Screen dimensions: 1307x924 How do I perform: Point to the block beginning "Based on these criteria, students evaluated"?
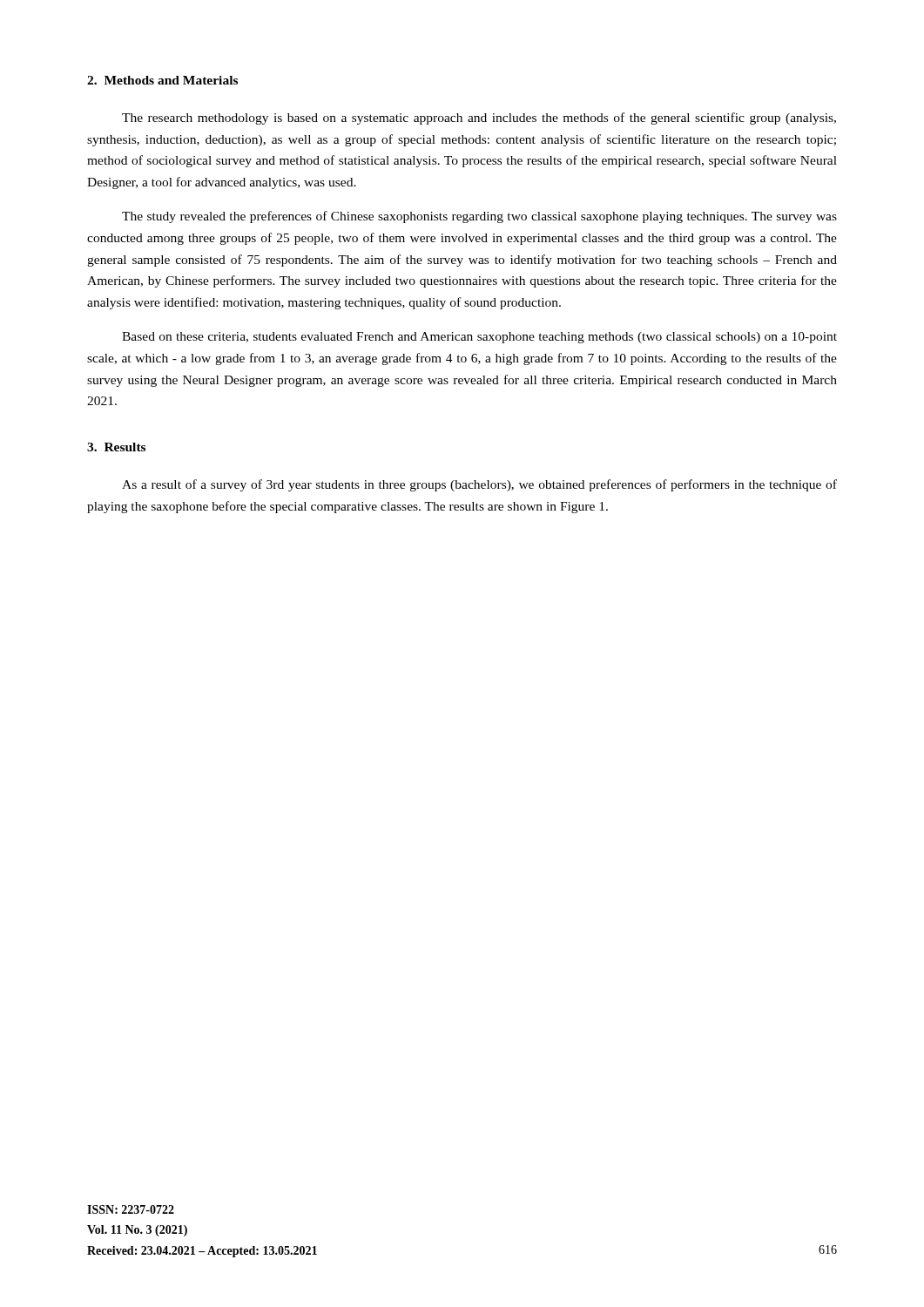(462, 369)
